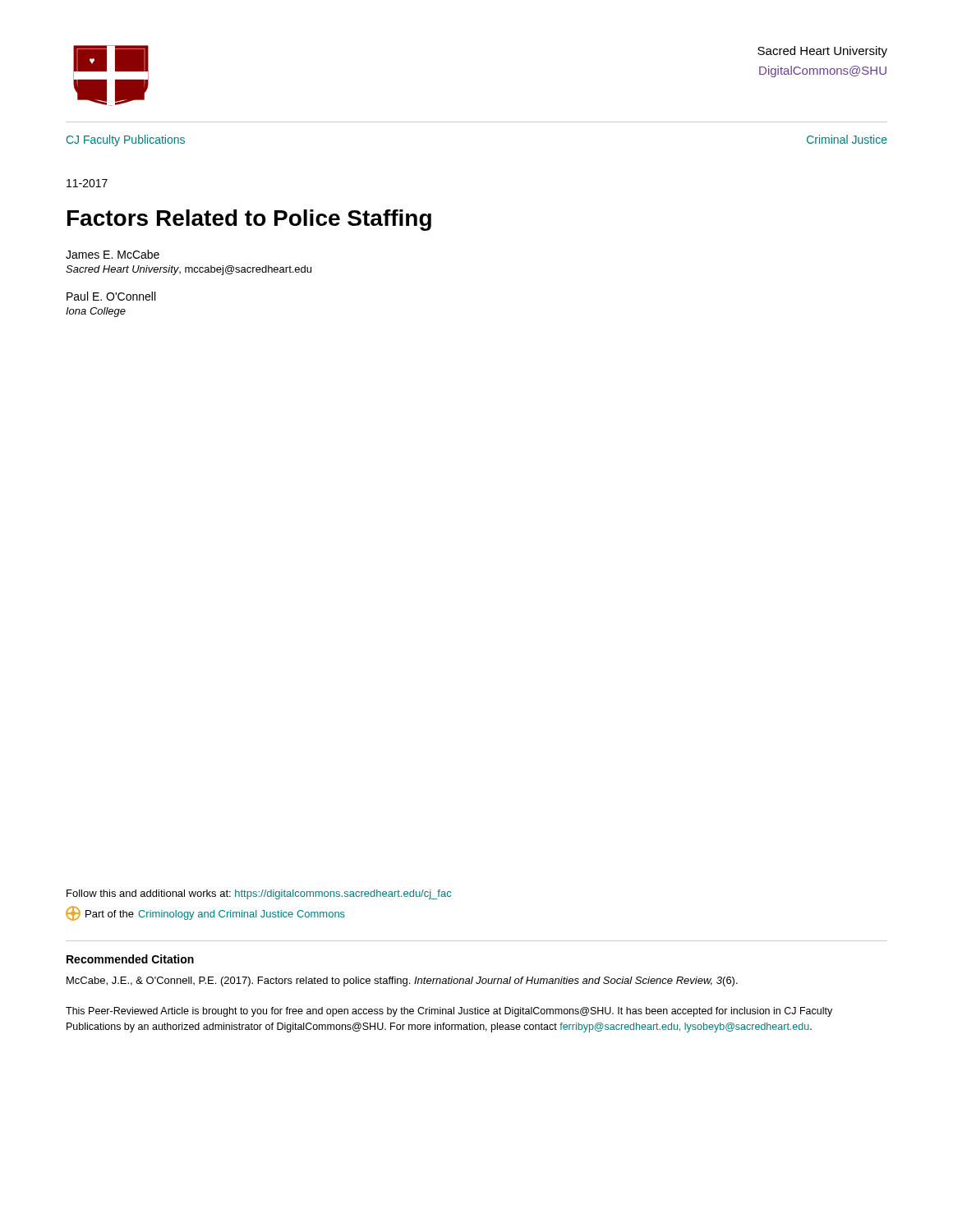Viewport: 953px width, 1232px height.
Task: Locate the element starting "Recommended Citation"
Action: click(x=130, y=959)
